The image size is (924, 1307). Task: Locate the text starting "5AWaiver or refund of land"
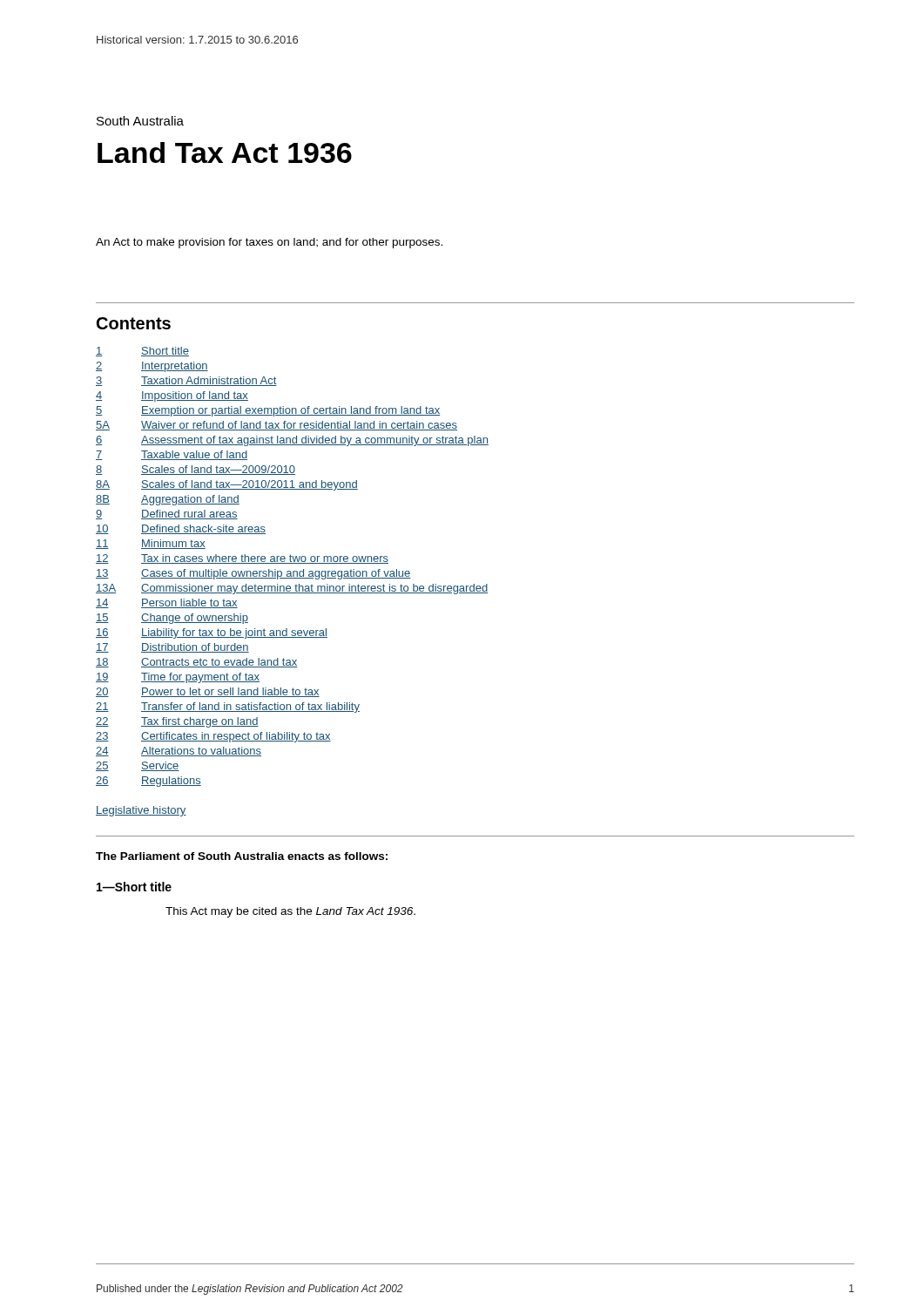277,425
